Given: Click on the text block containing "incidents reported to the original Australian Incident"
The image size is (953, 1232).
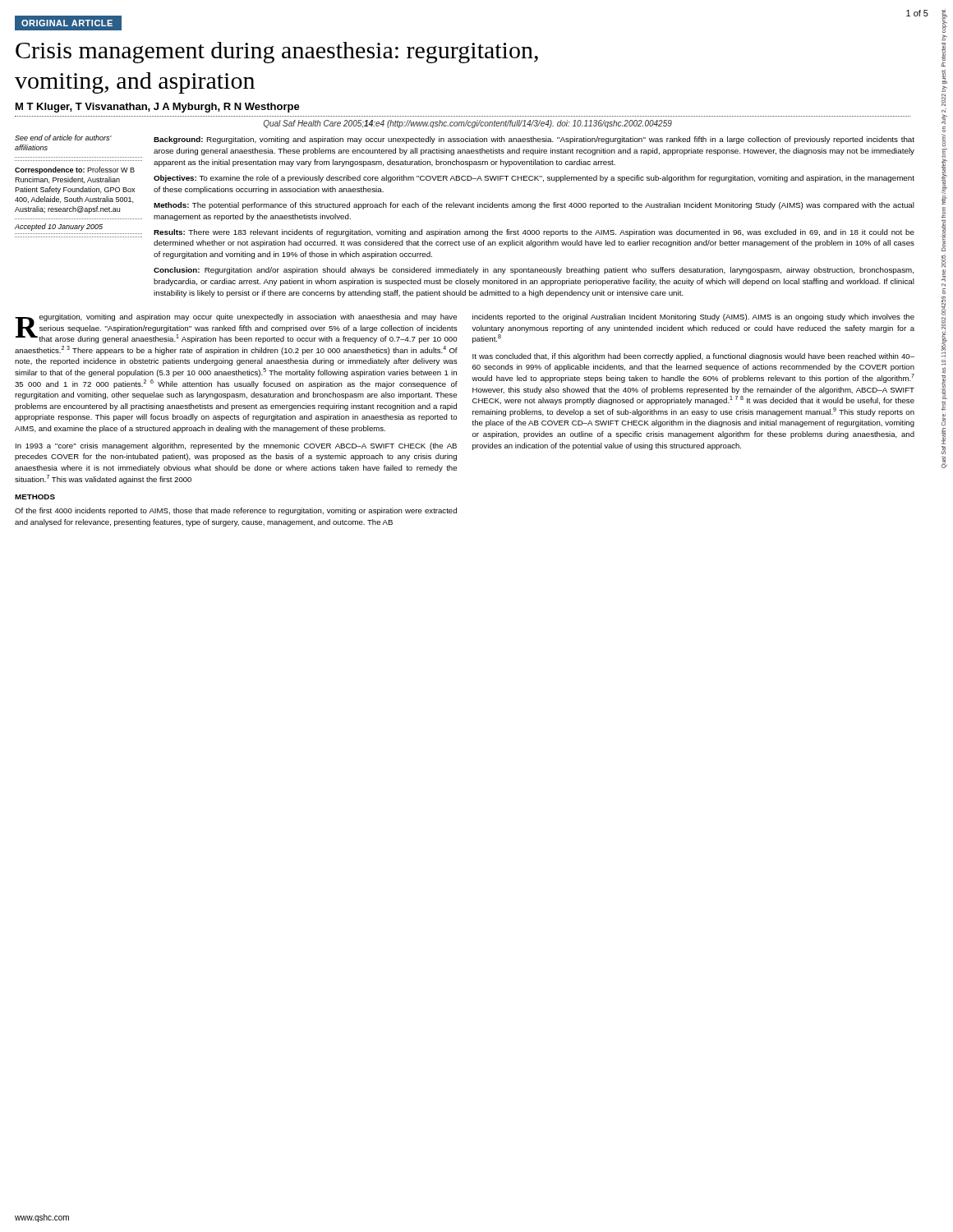Looking at the screenshot, I should tap(693, 381).
